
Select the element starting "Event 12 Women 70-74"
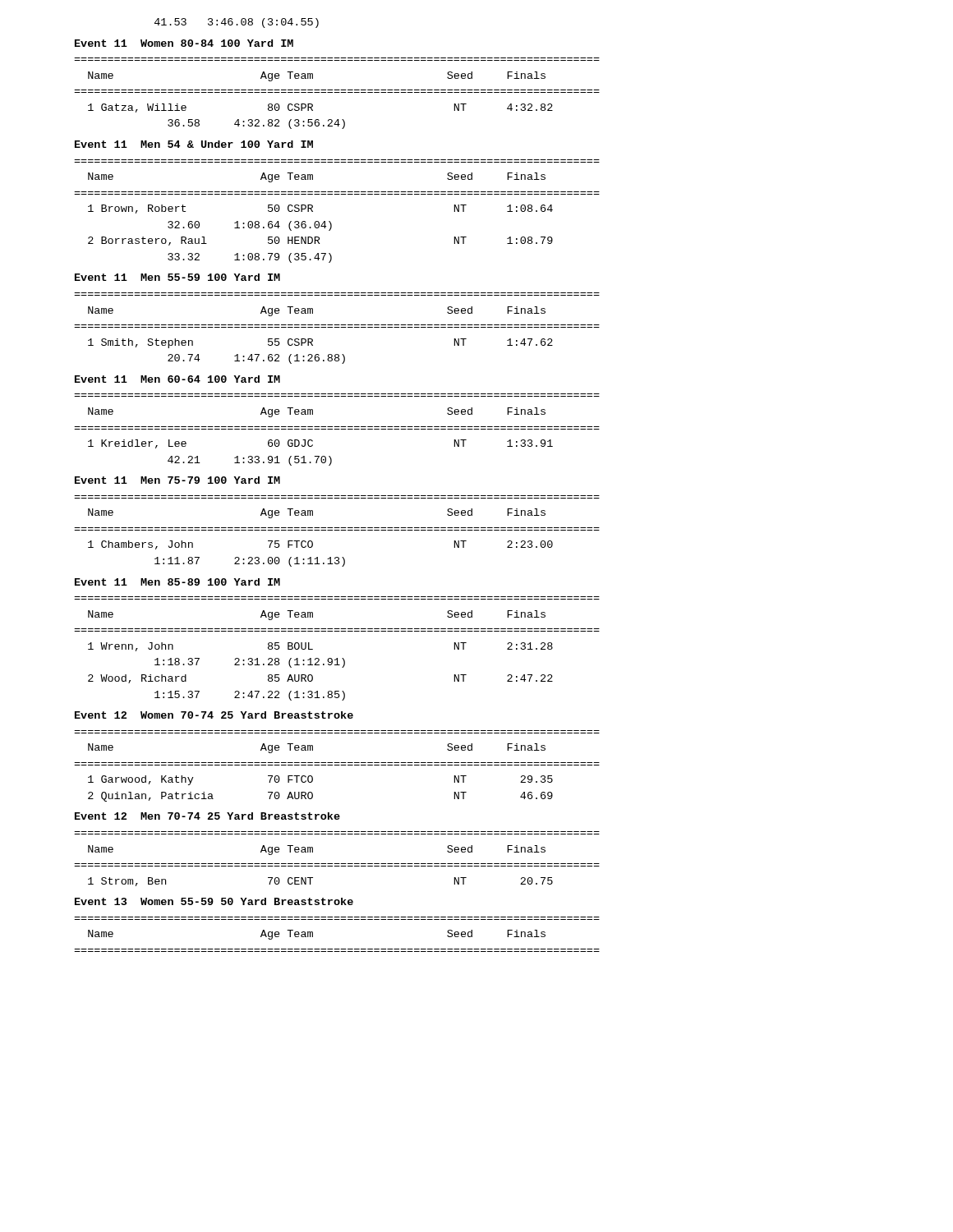(x=214, y=715)
